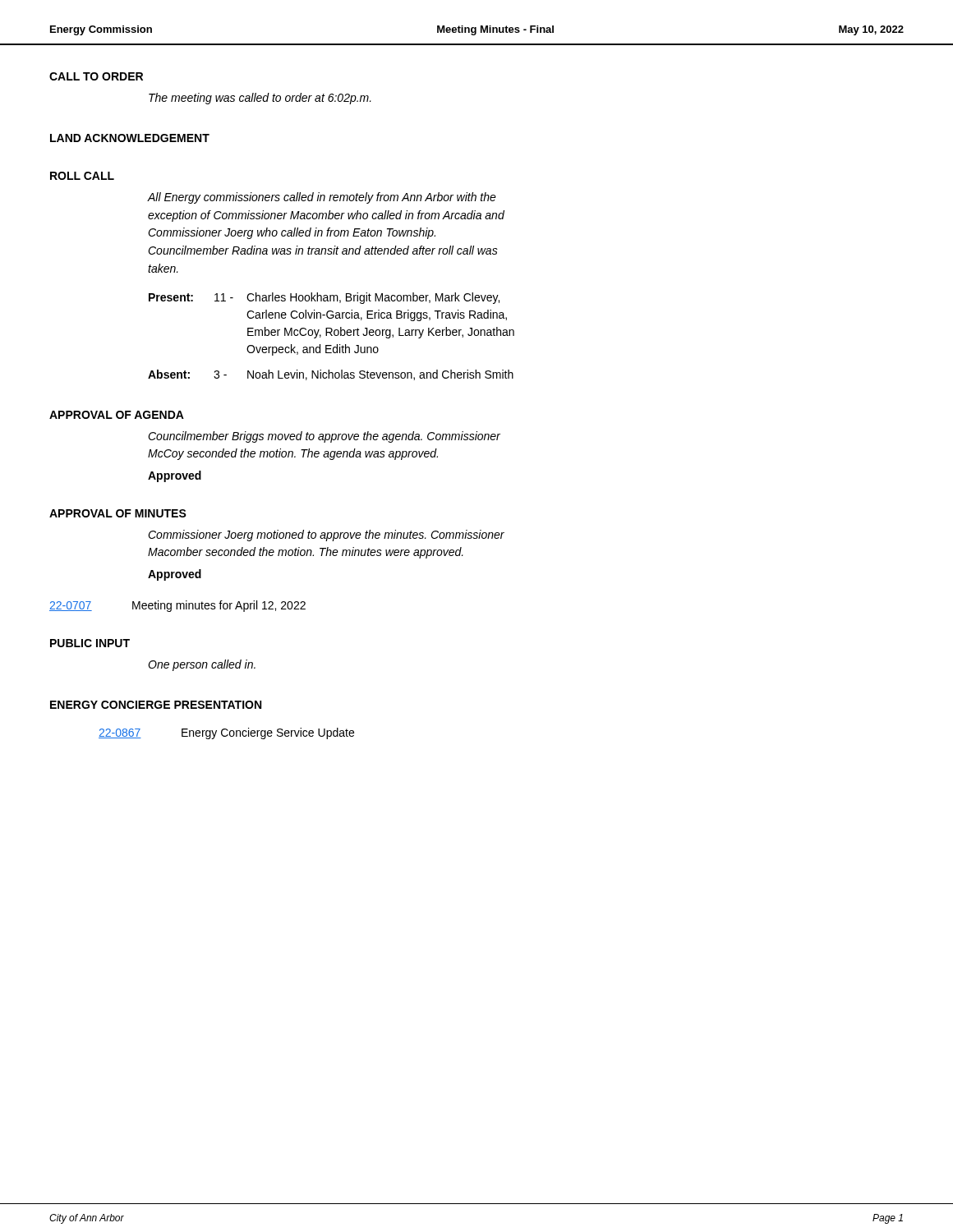Locate the block of text that opens with "One person called"

point(202,665)
